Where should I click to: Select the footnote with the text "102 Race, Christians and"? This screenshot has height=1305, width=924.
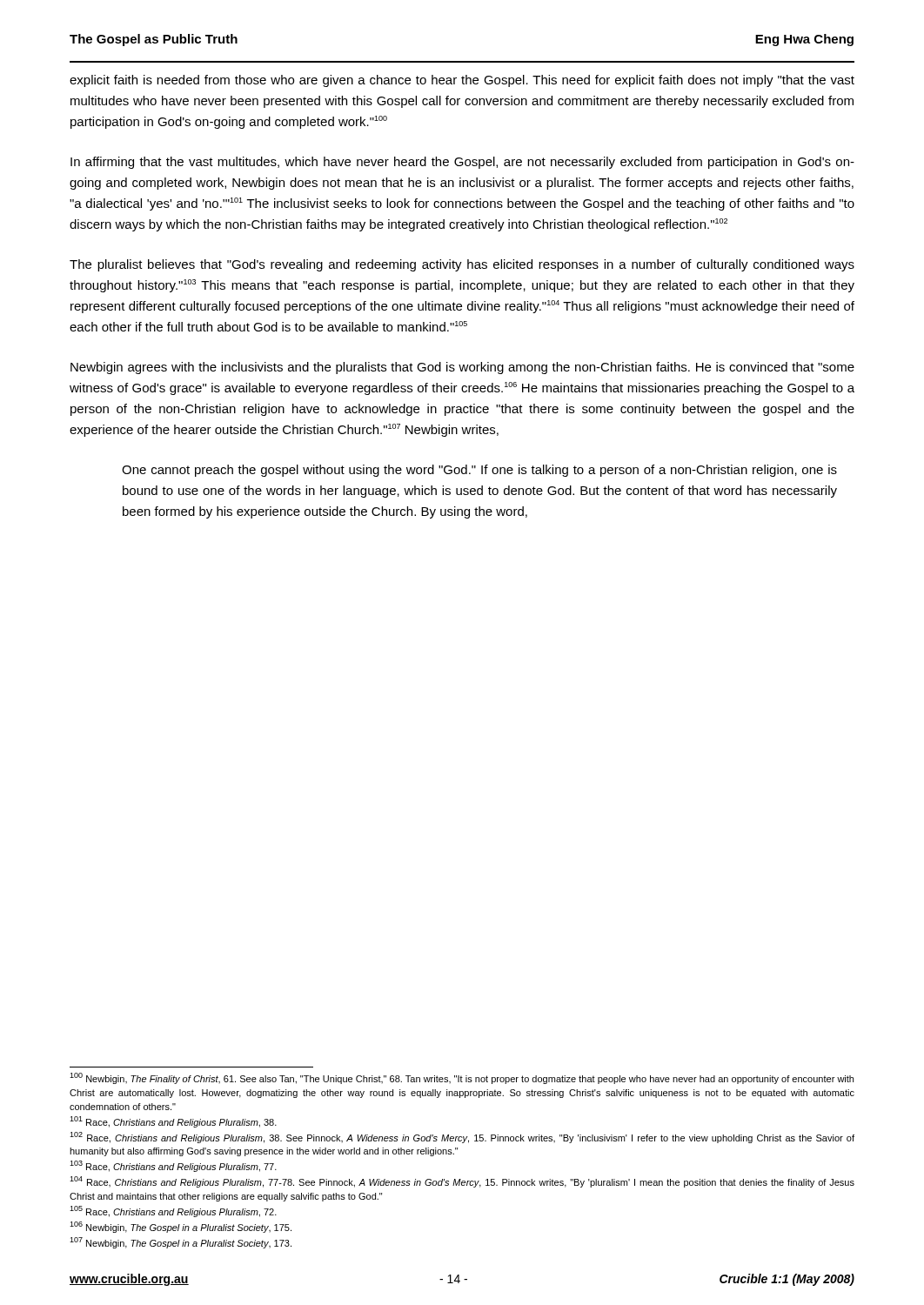tap(462, 1144)
